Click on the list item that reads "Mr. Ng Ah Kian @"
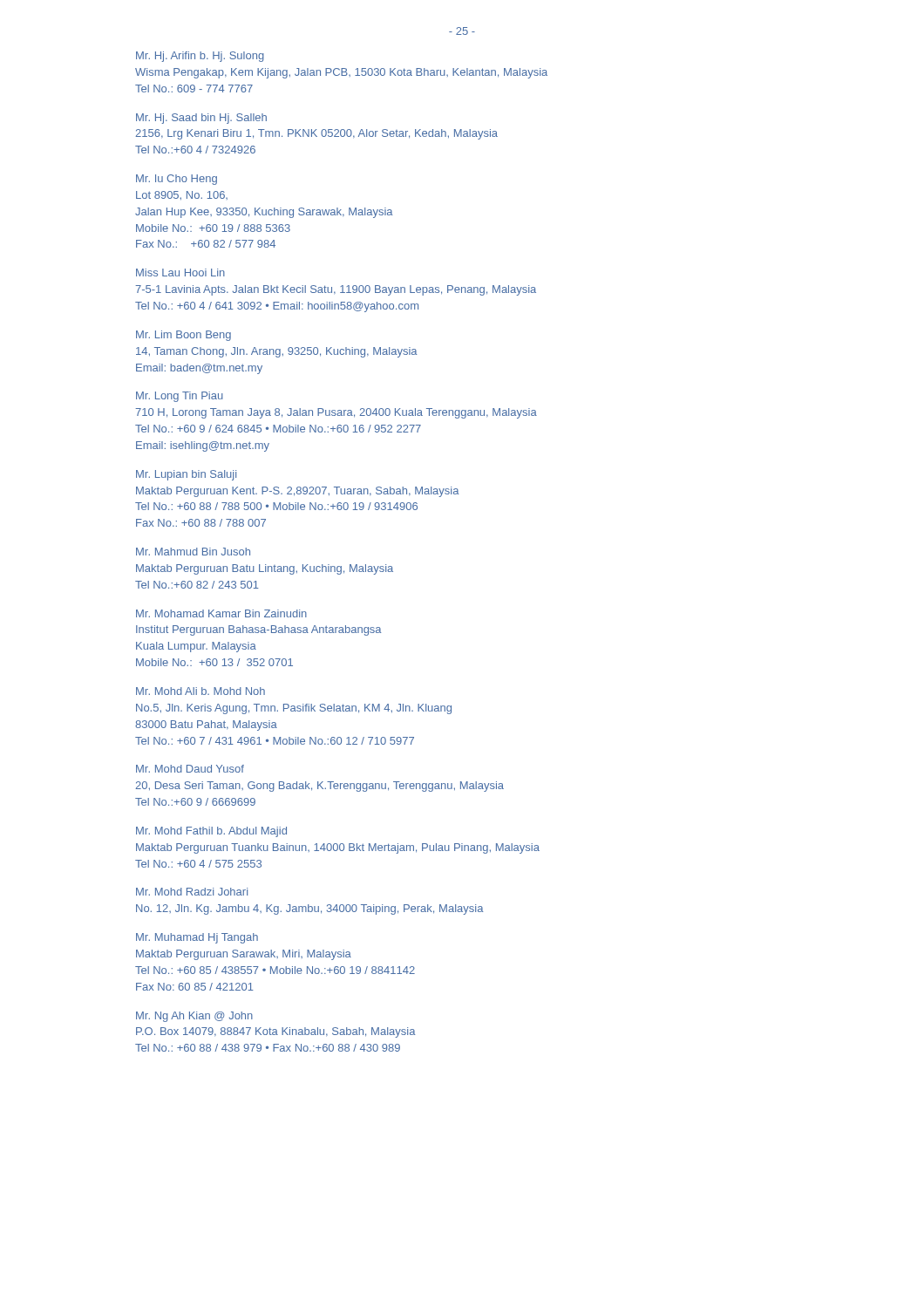924x1308 pixels. point(275,1031)
